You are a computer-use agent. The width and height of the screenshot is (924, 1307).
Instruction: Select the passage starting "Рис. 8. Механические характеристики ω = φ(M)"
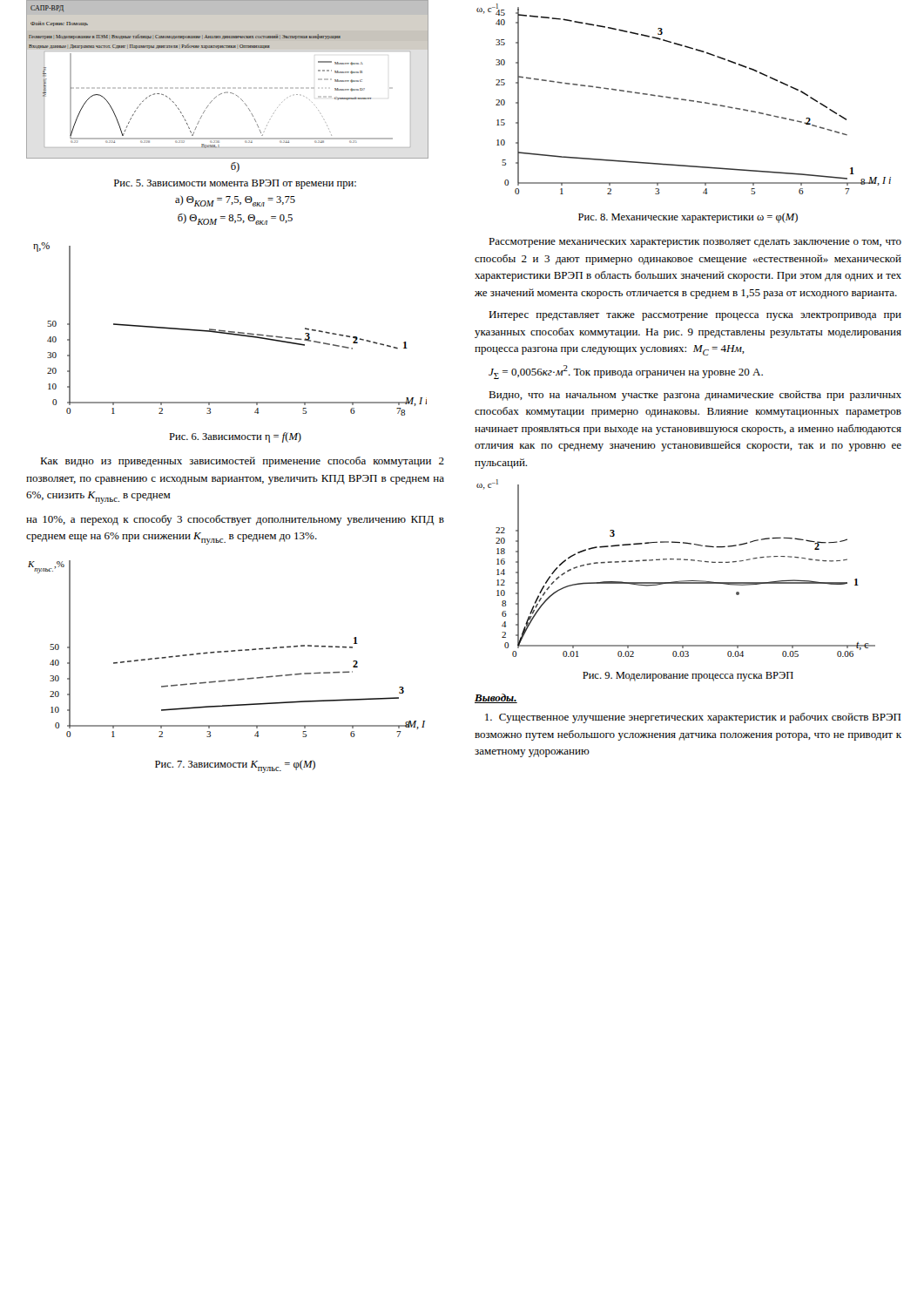click(x=688, y=217)
